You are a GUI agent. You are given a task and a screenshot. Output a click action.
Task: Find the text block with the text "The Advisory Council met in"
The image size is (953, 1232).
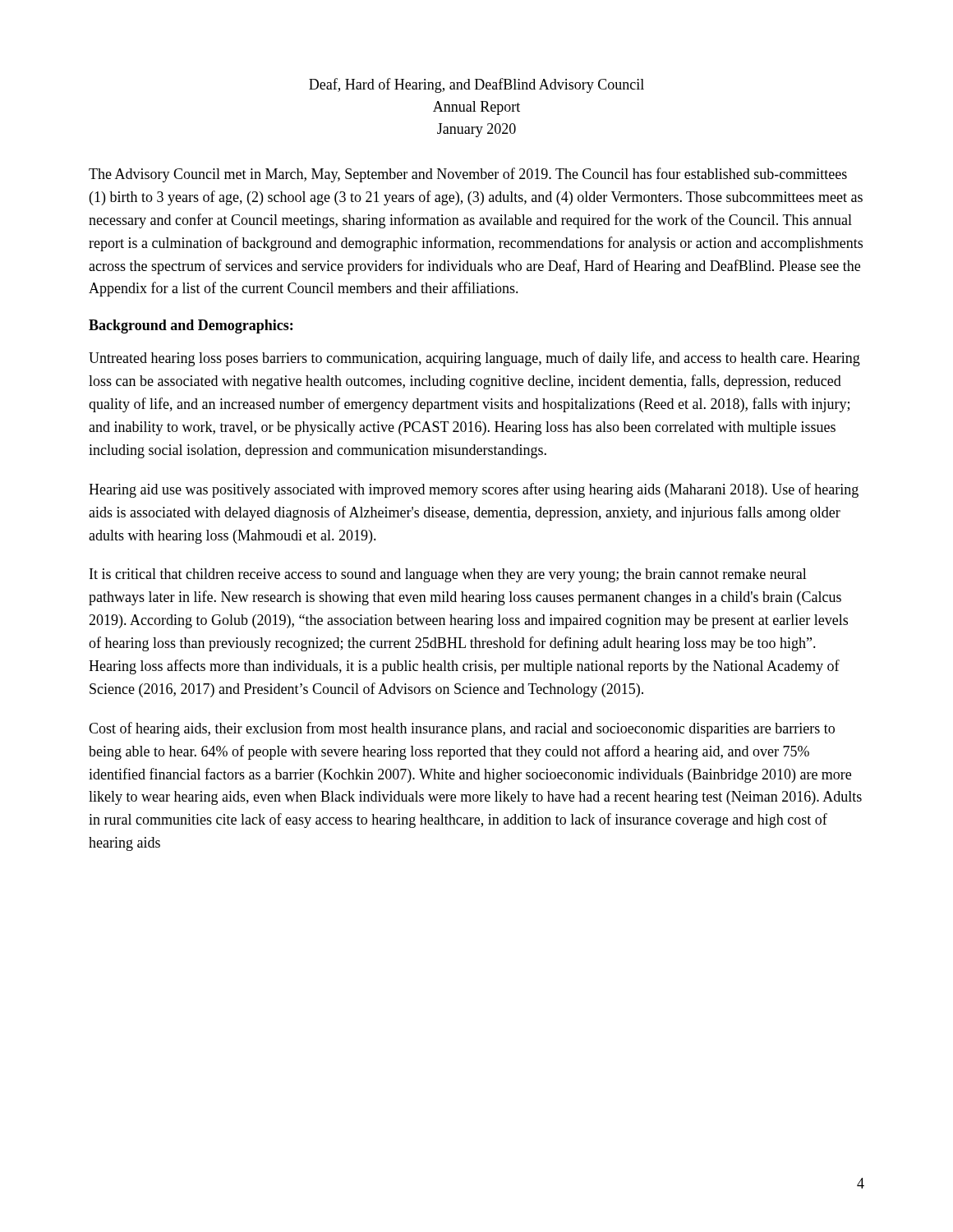coord(476,231)
